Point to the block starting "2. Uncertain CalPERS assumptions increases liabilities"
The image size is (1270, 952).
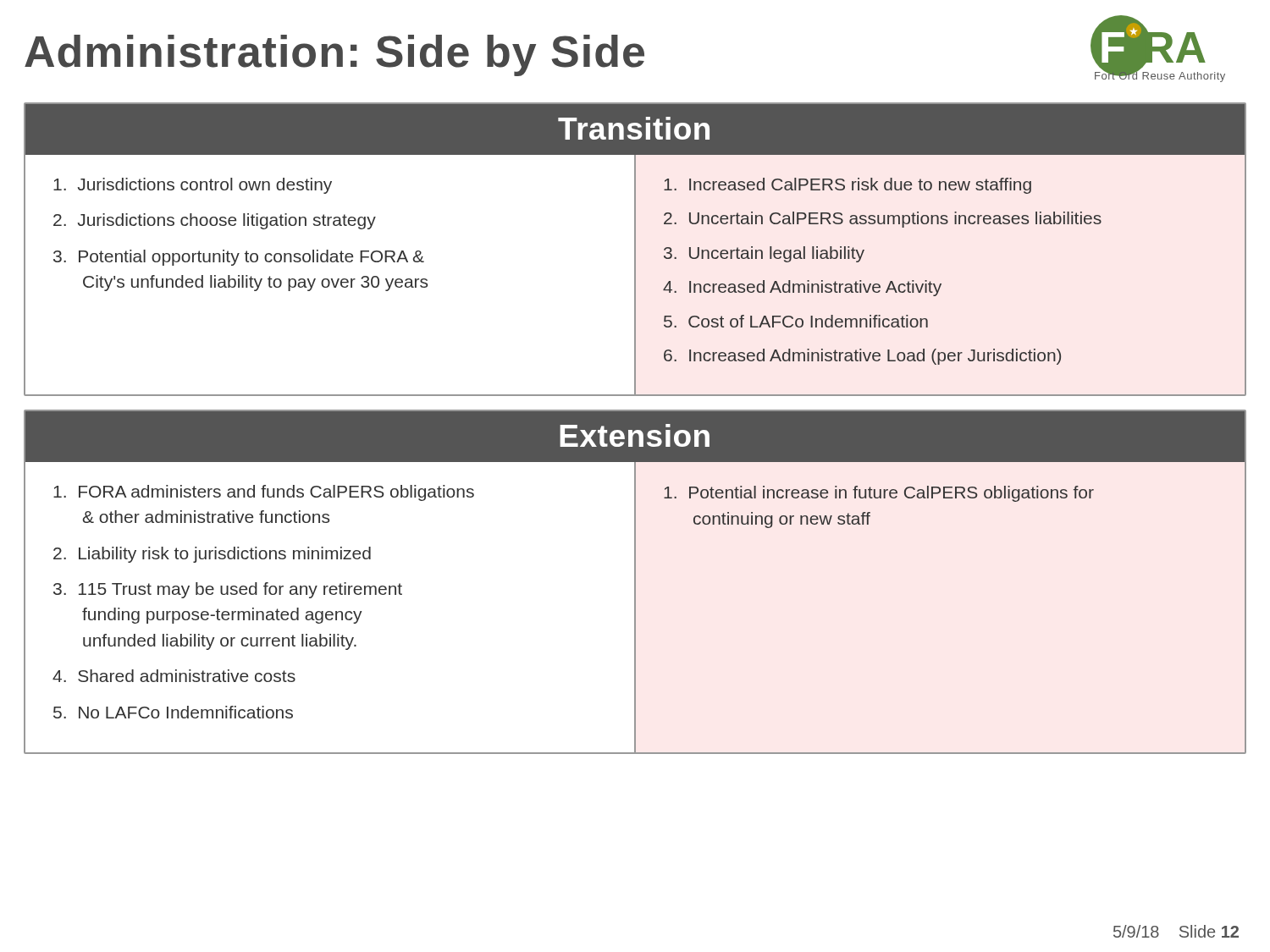coord(882,218)
